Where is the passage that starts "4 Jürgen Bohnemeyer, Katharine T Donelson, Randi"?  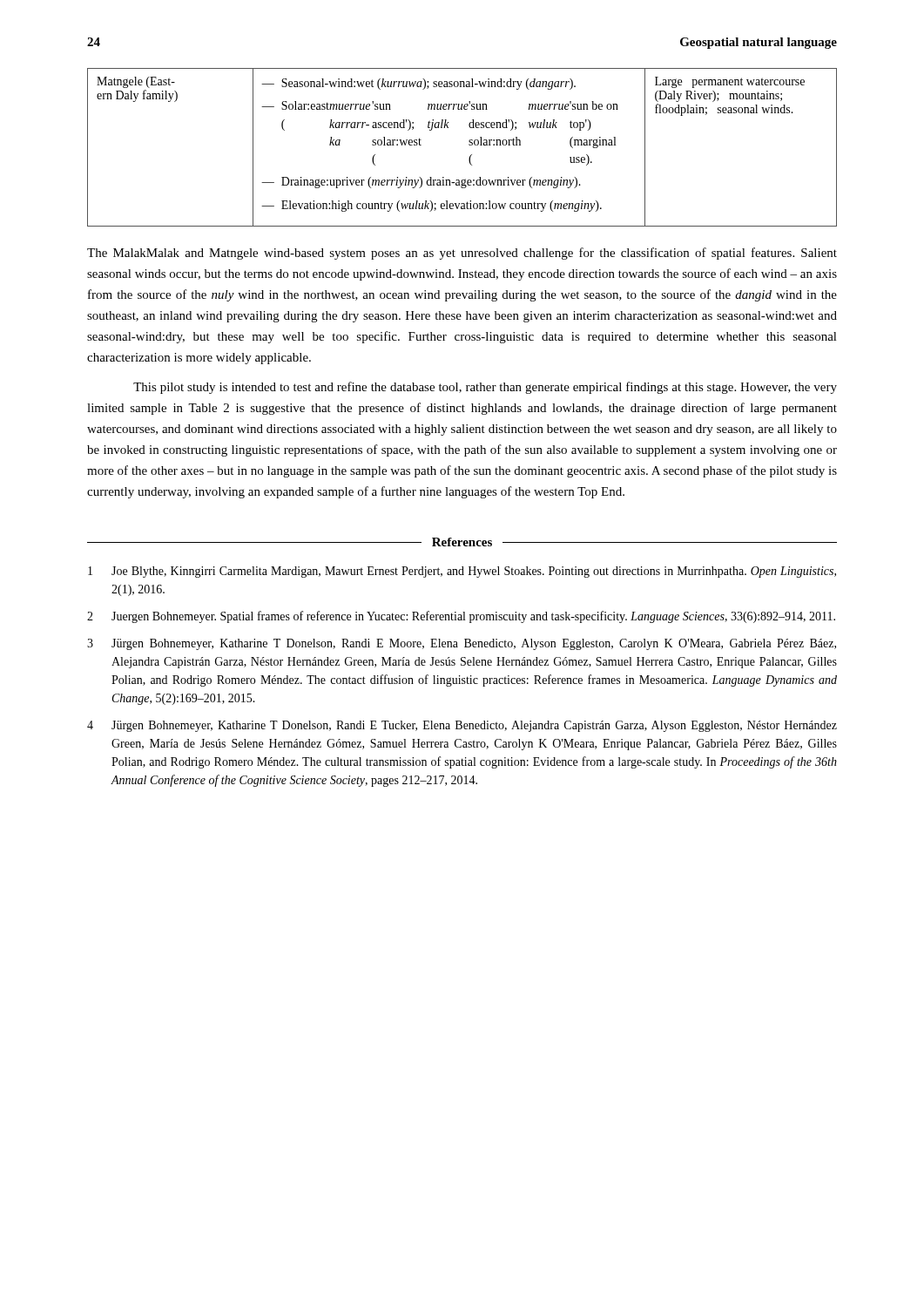click(462, 753)
